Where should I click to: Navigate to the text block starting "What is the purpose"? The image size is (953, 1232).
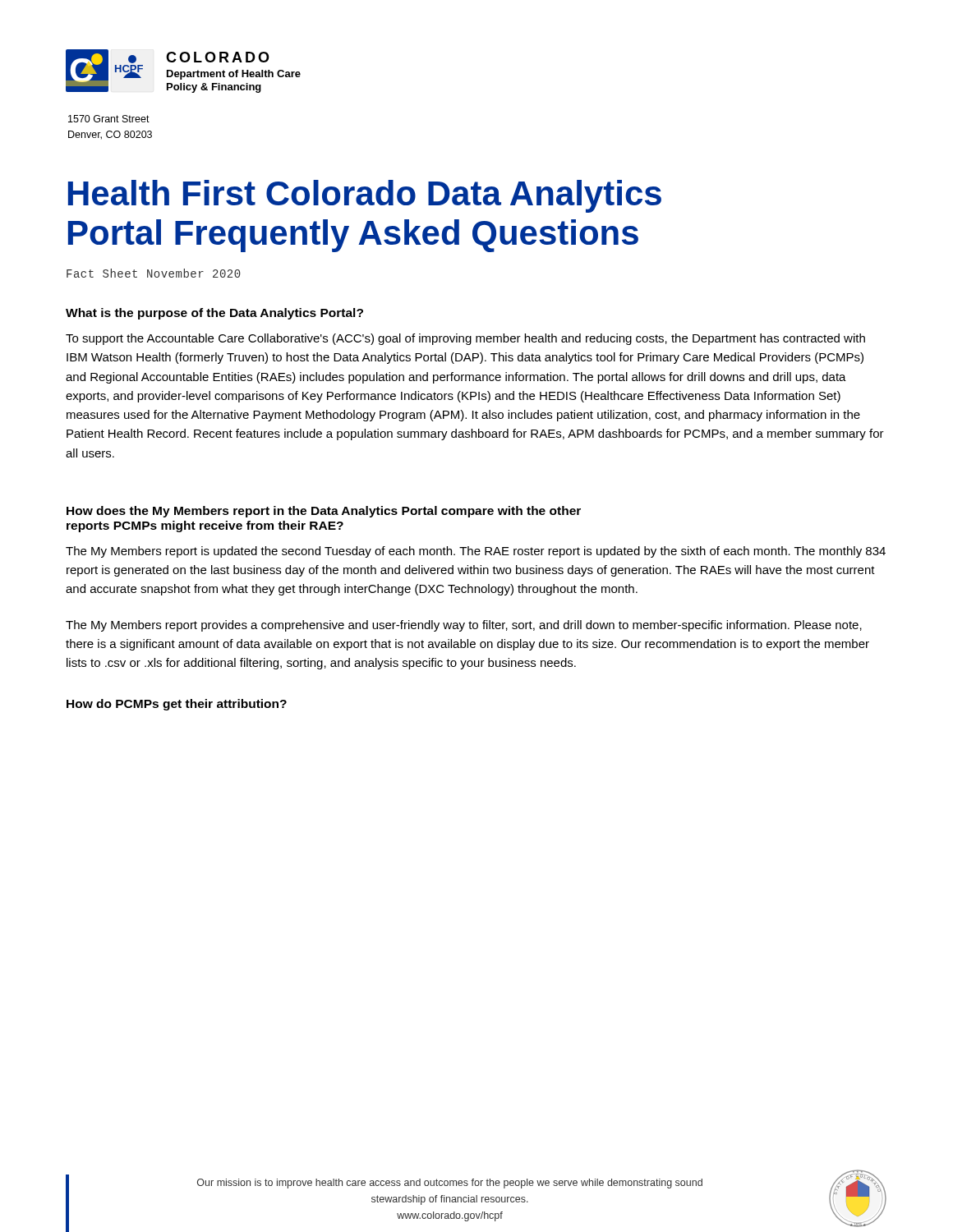click(214, 314)
